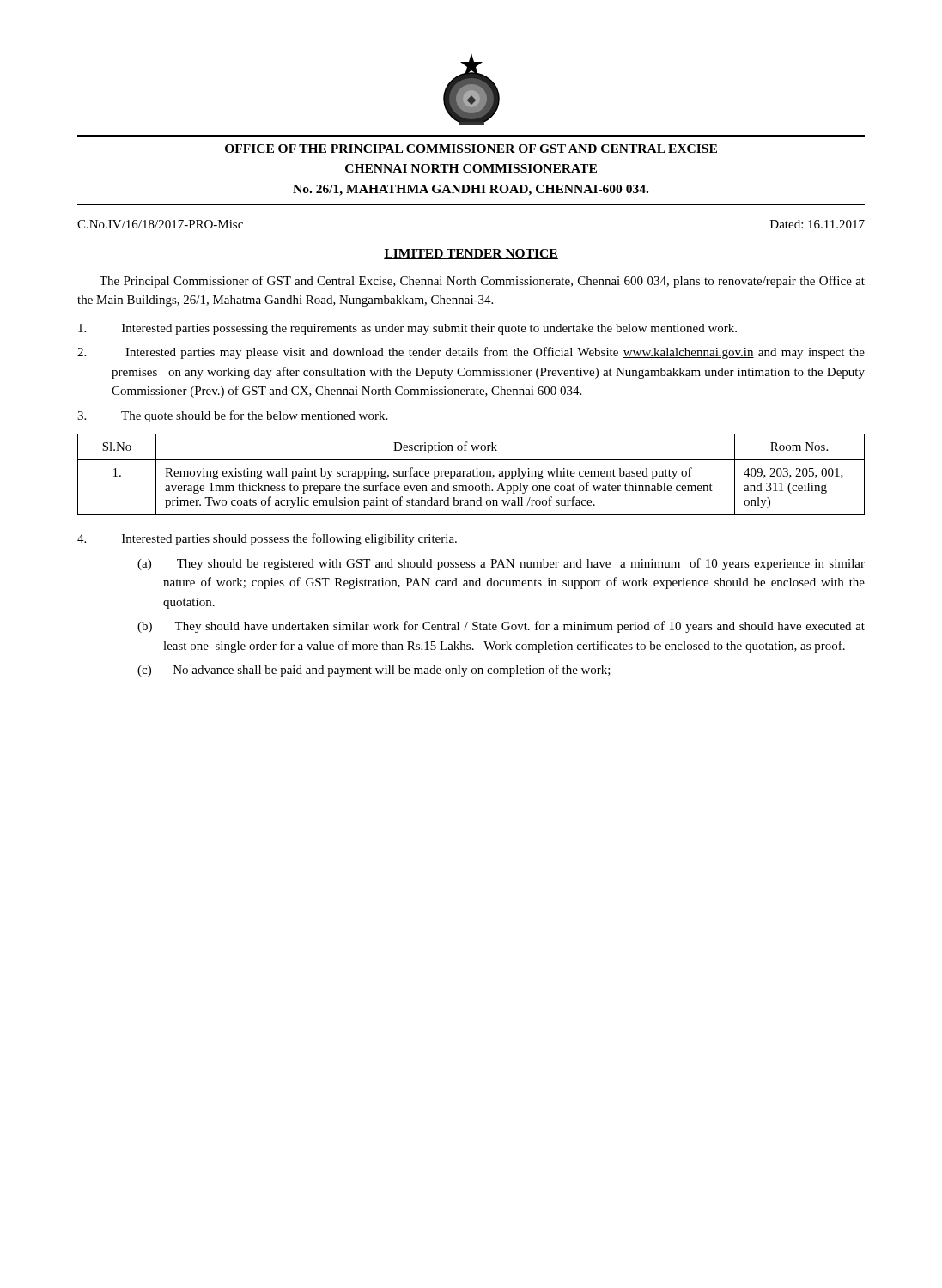Select the logo

pos(471,90)
